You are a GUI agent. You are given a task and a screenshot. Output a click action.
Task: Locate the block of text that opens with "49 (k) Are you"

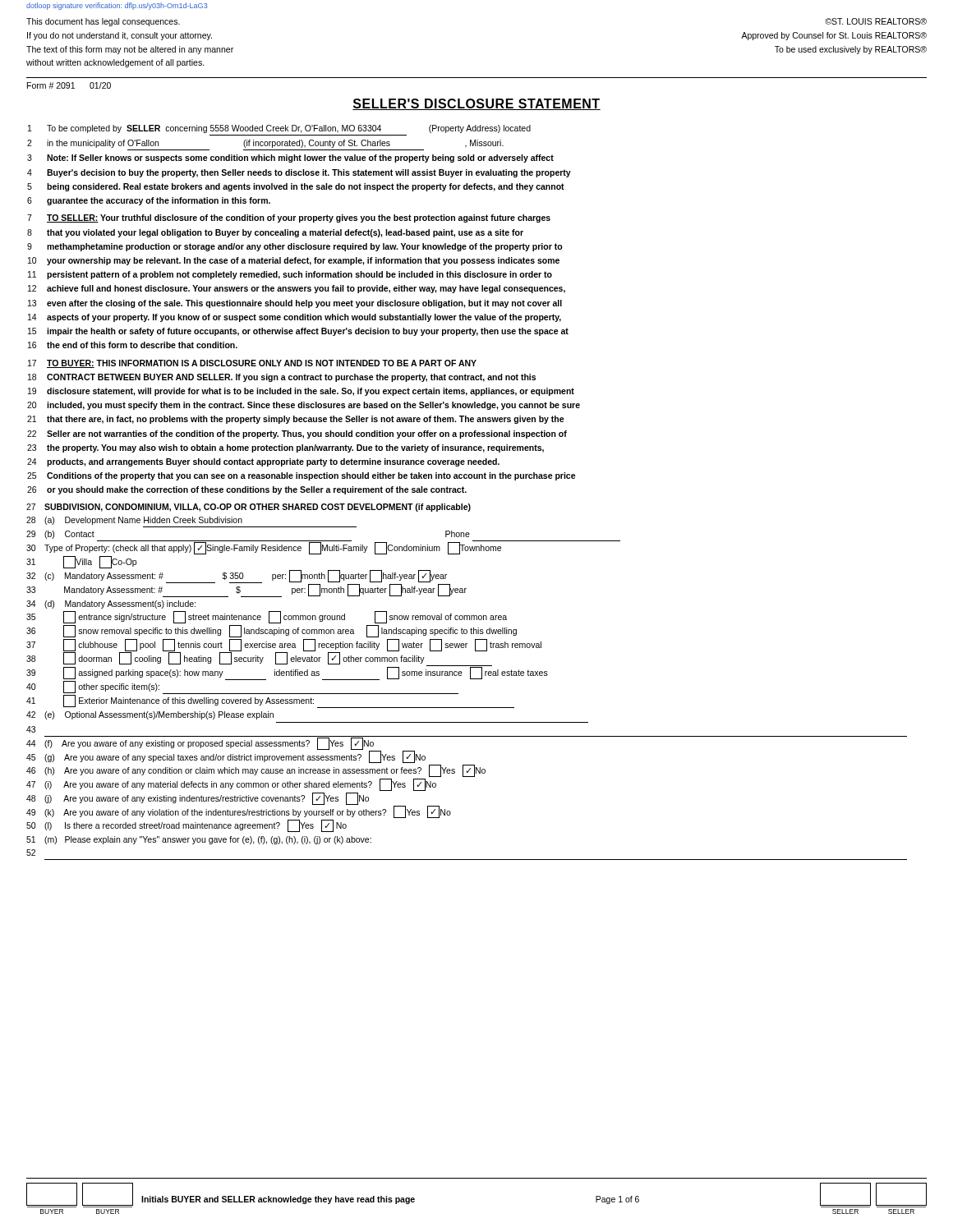point(239,813)
